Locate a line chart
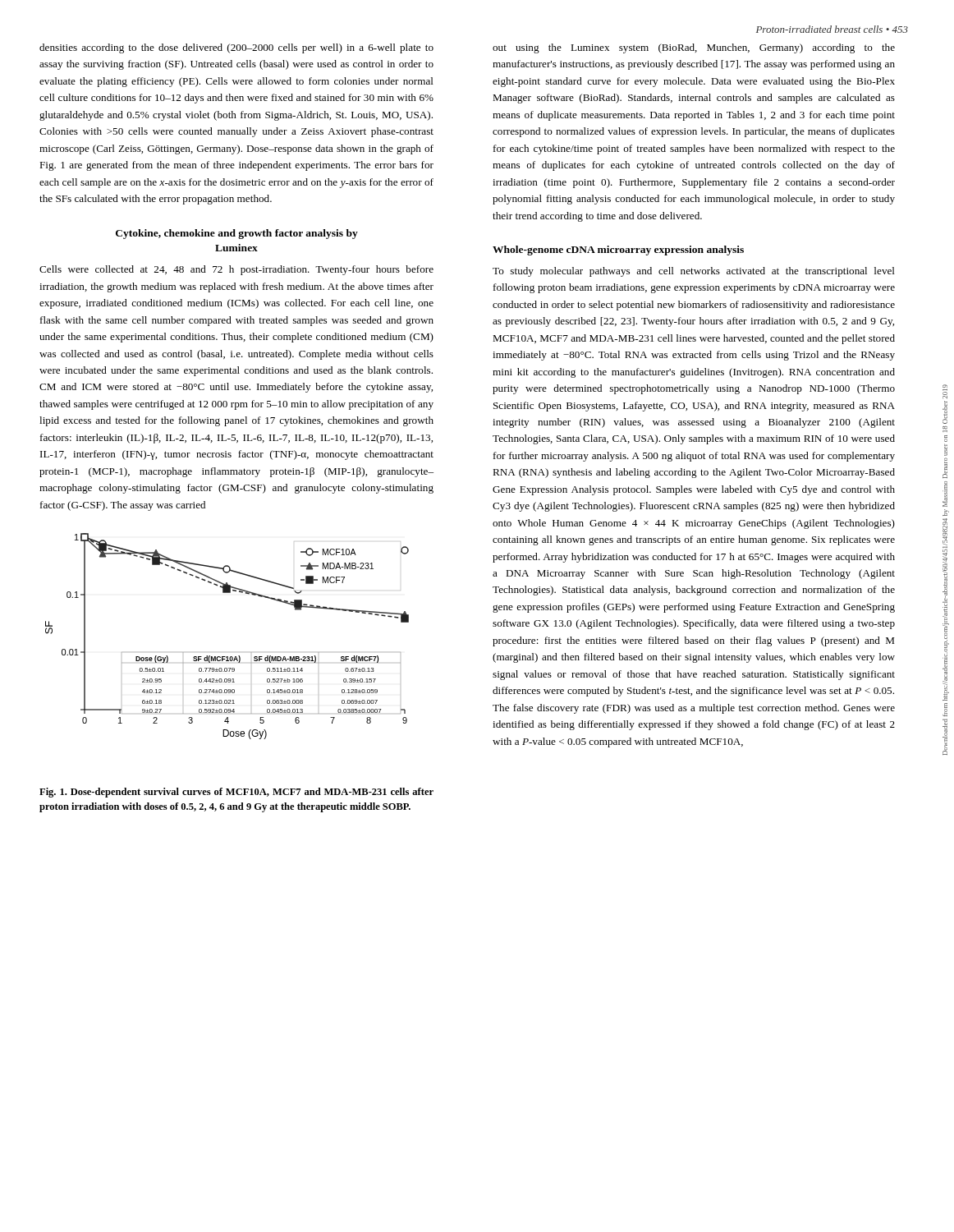Image resolution: width=954 pixels, height=1232 pixels. click(x=236, y=670)
